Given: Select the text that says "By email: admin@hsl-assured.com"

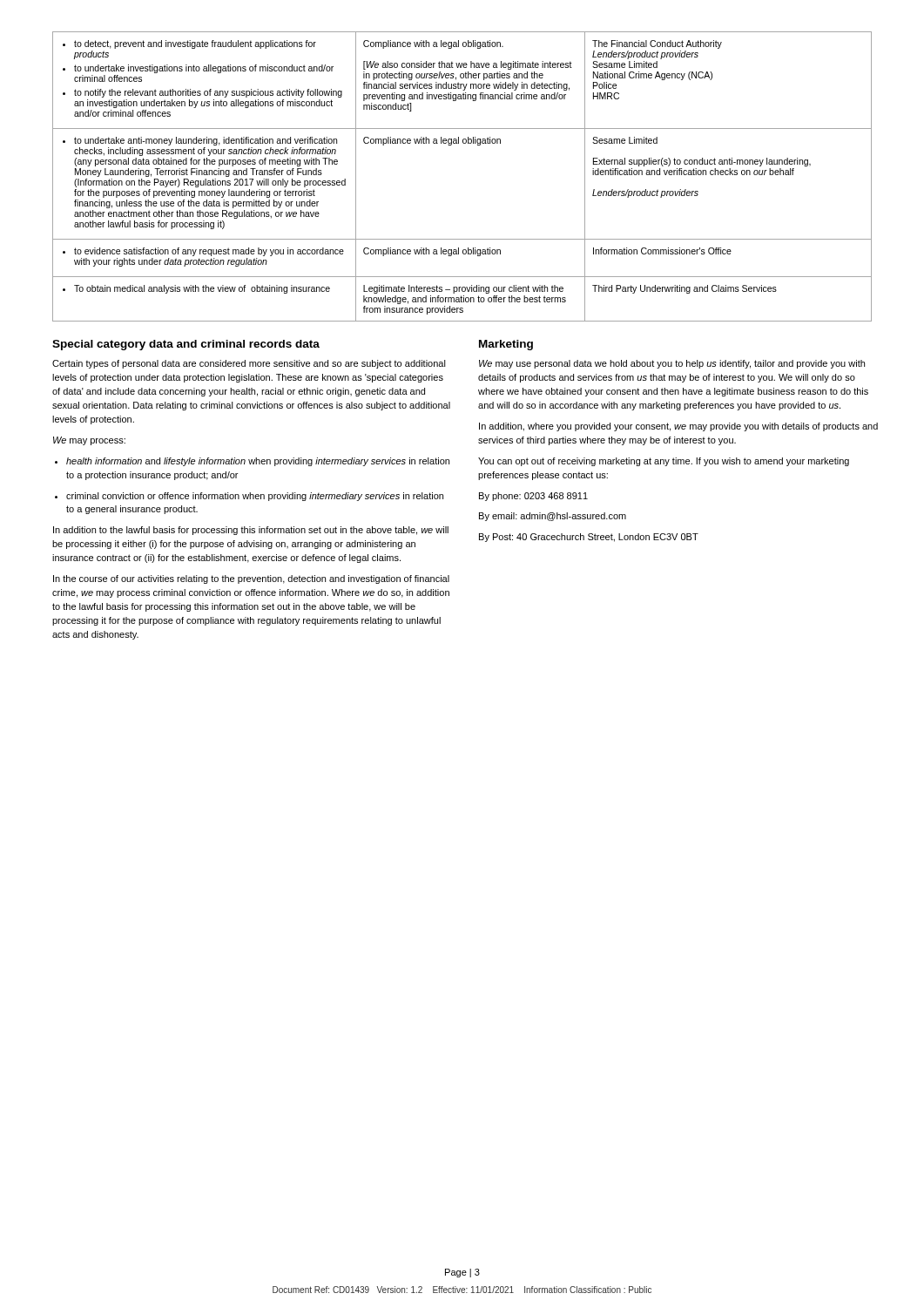Looking at the screenshot, I should 553,517.
